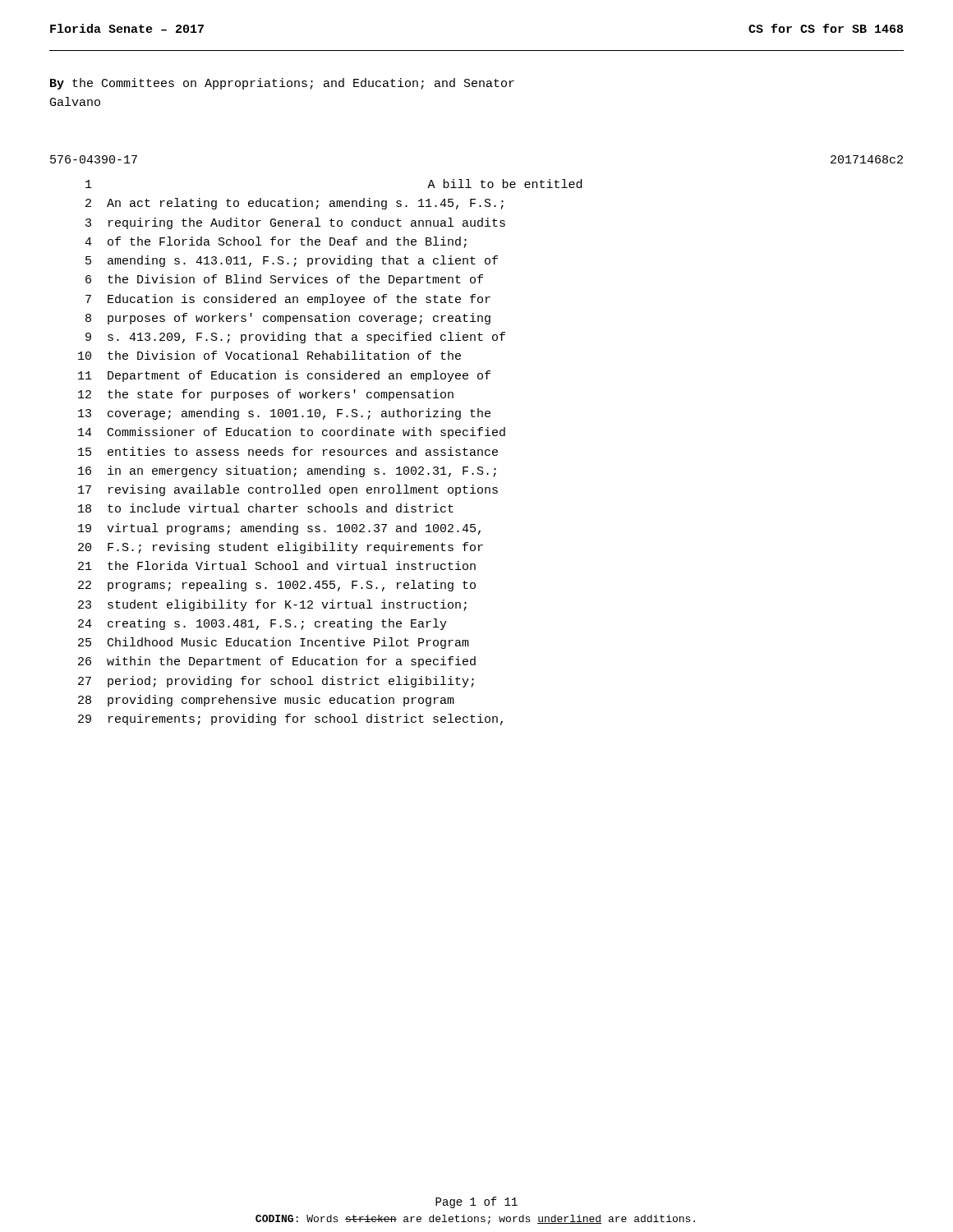The height and width of the screenshot is (1232, 953).
Task: Find "17 revising available controlled open enrollment options" on this page
Action: (x=476, y=491)
